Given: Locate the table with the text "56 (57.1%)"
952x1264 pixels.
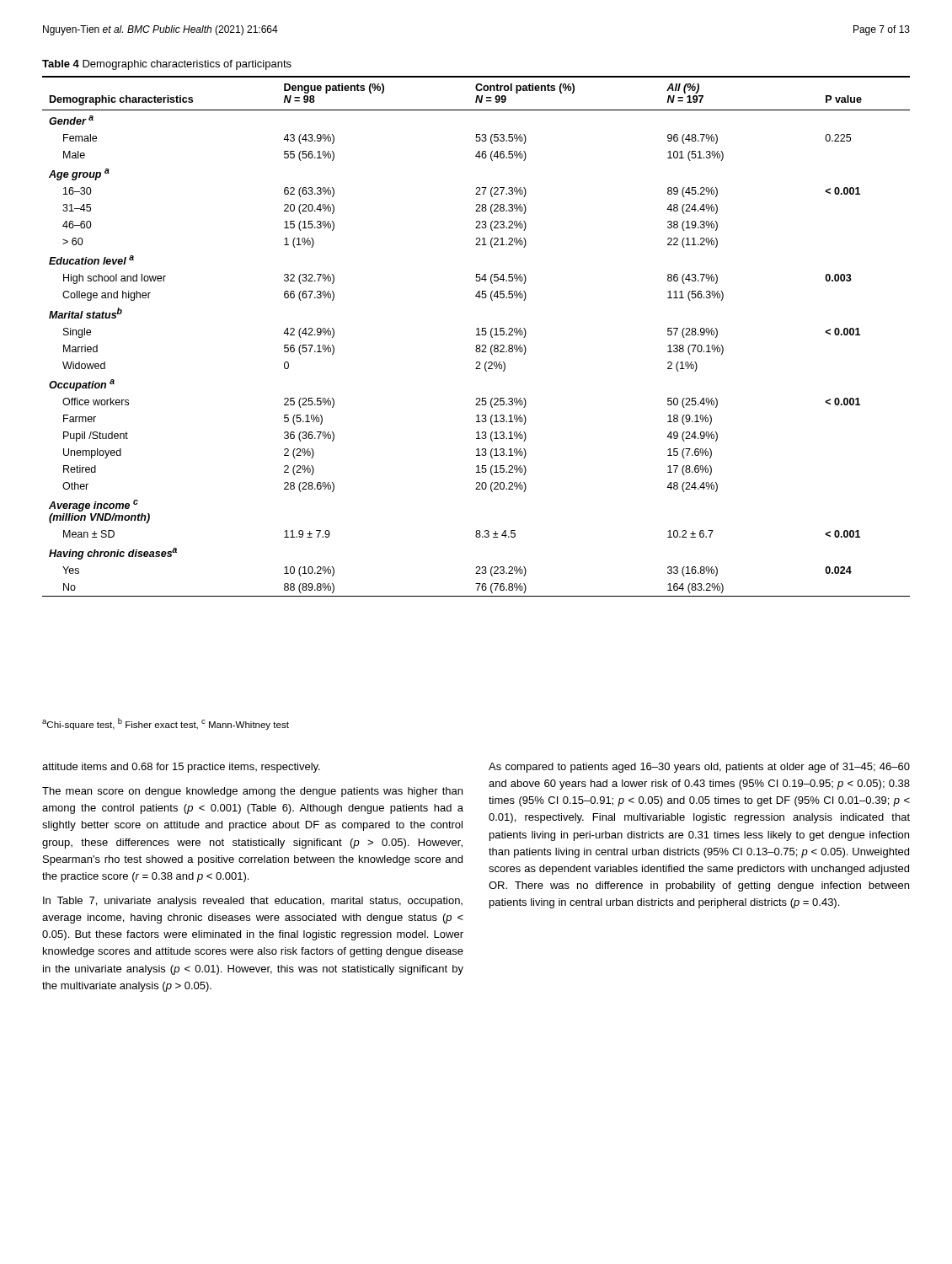Looking at the screenshot, I should pyautogui.click(x=476, y=336).
